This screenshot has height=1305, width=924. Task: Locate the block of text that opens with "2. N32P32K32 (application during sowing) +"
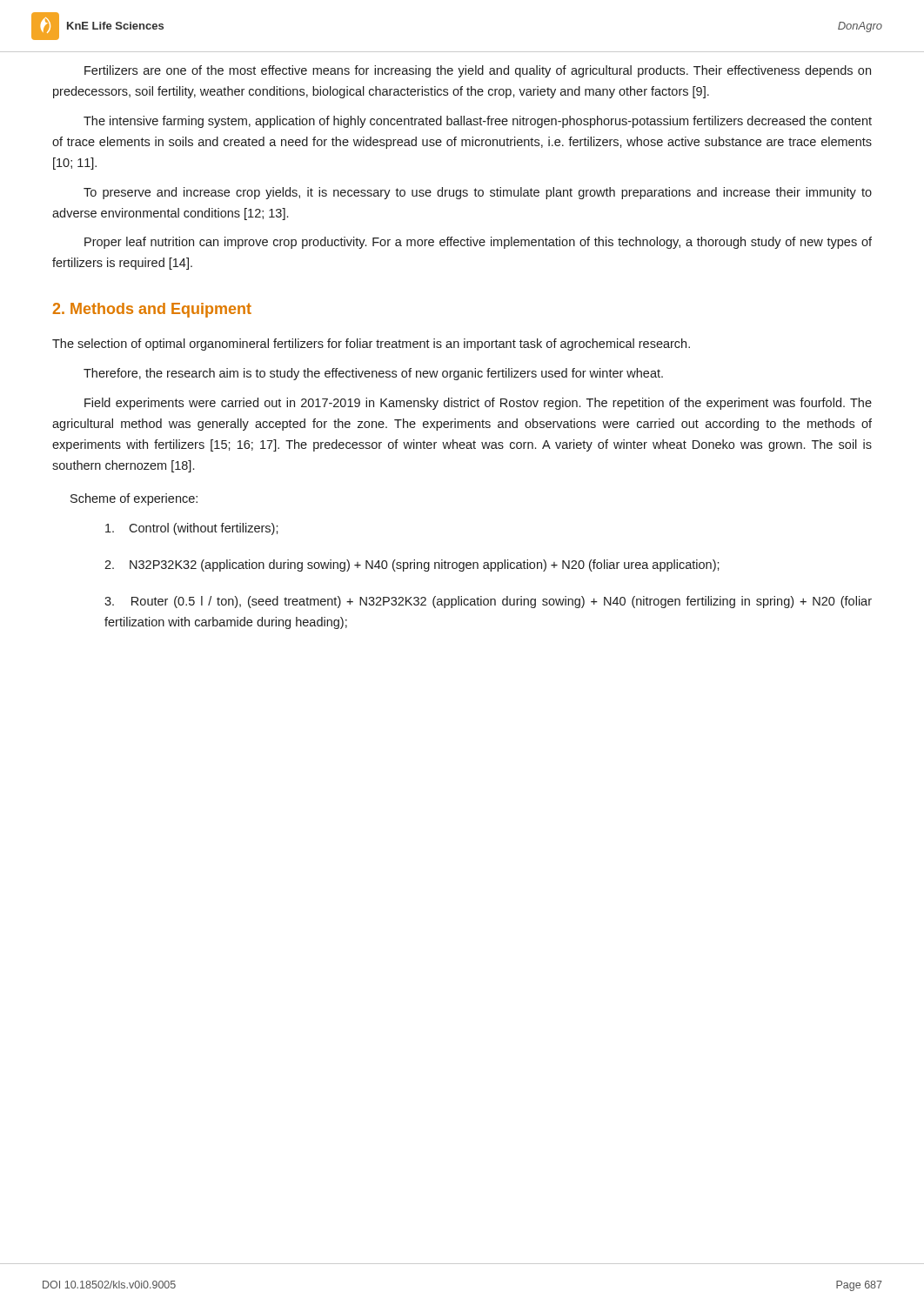pyautogui.click(x=412, y=565)
